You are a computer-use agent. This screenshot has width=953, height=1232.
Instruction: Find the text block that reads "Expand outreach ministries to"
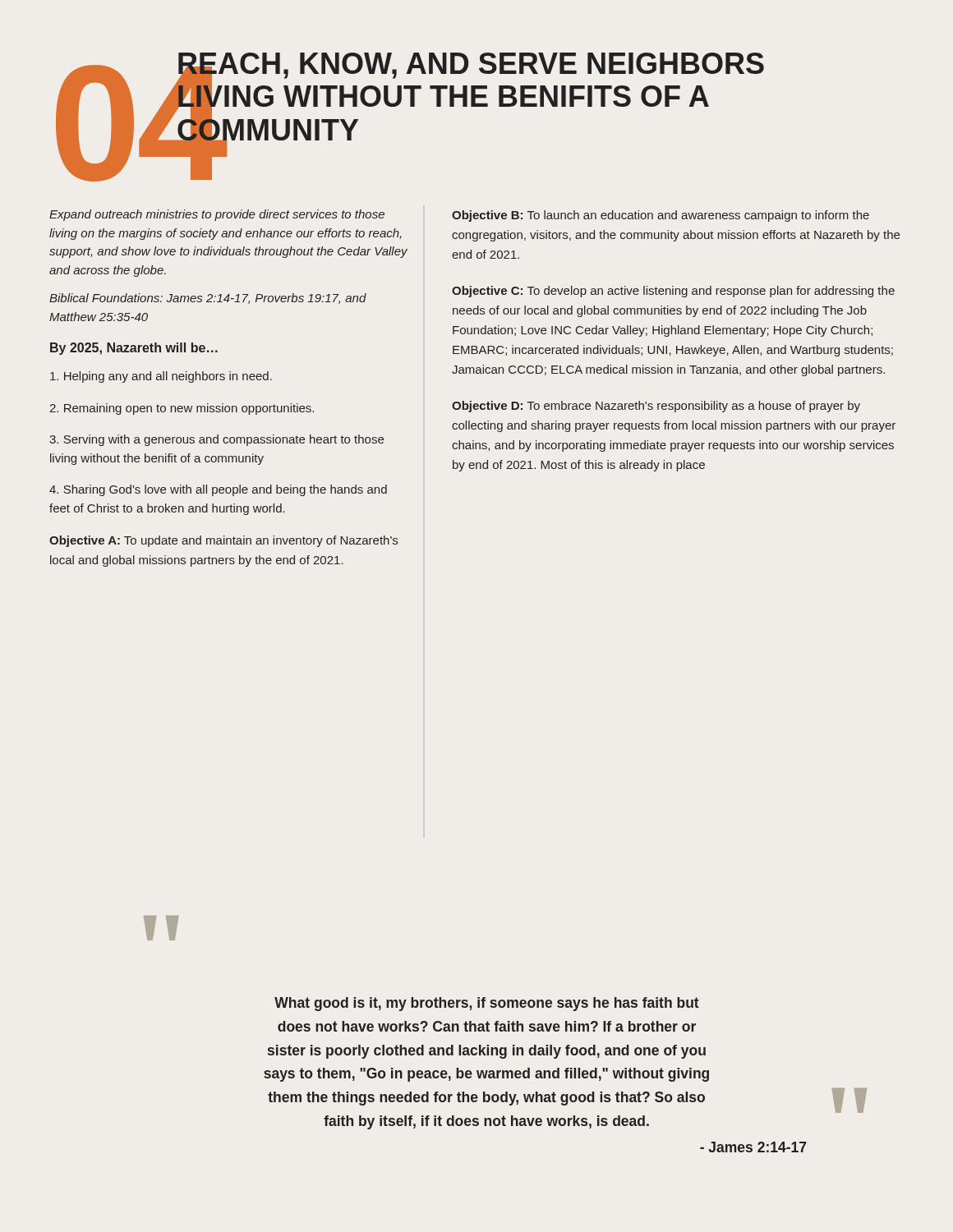point(228,242)
